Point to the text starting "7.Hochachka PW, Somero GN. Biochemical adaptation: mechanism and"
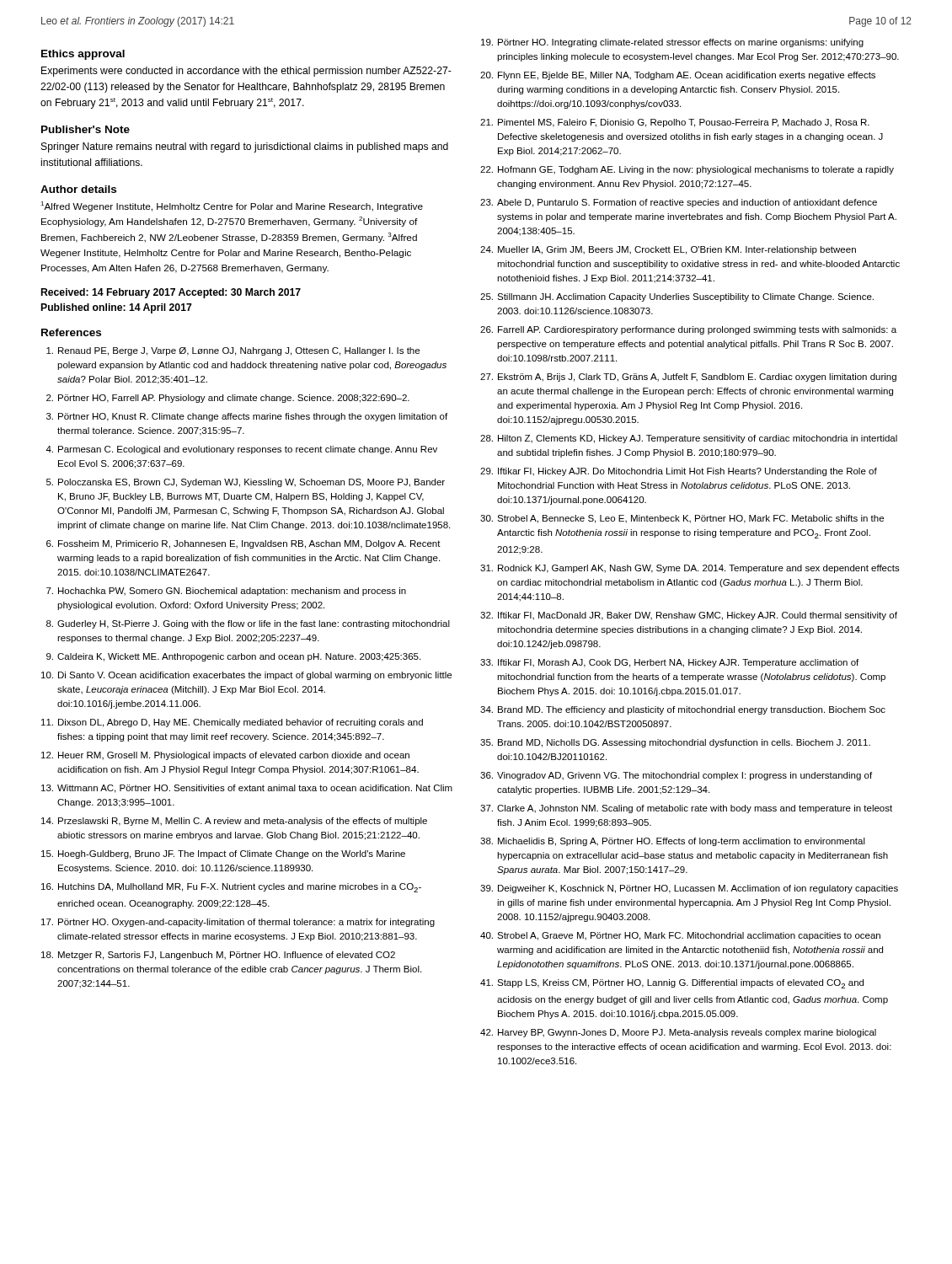952x1264 pixels. pyautogui.click(x=247, y=598)
